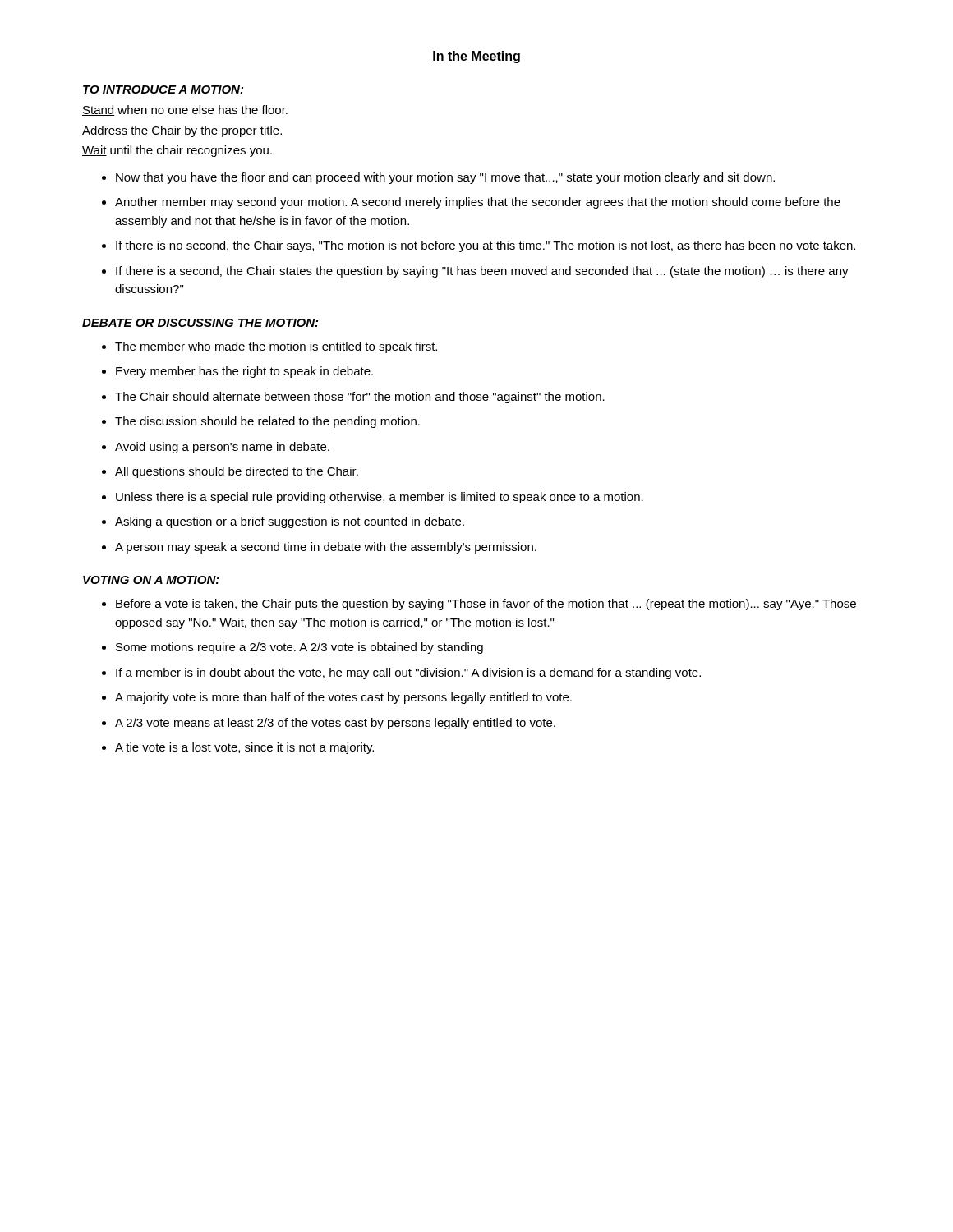Click the title
This screenshot has height=1232, width=953.
476,56
